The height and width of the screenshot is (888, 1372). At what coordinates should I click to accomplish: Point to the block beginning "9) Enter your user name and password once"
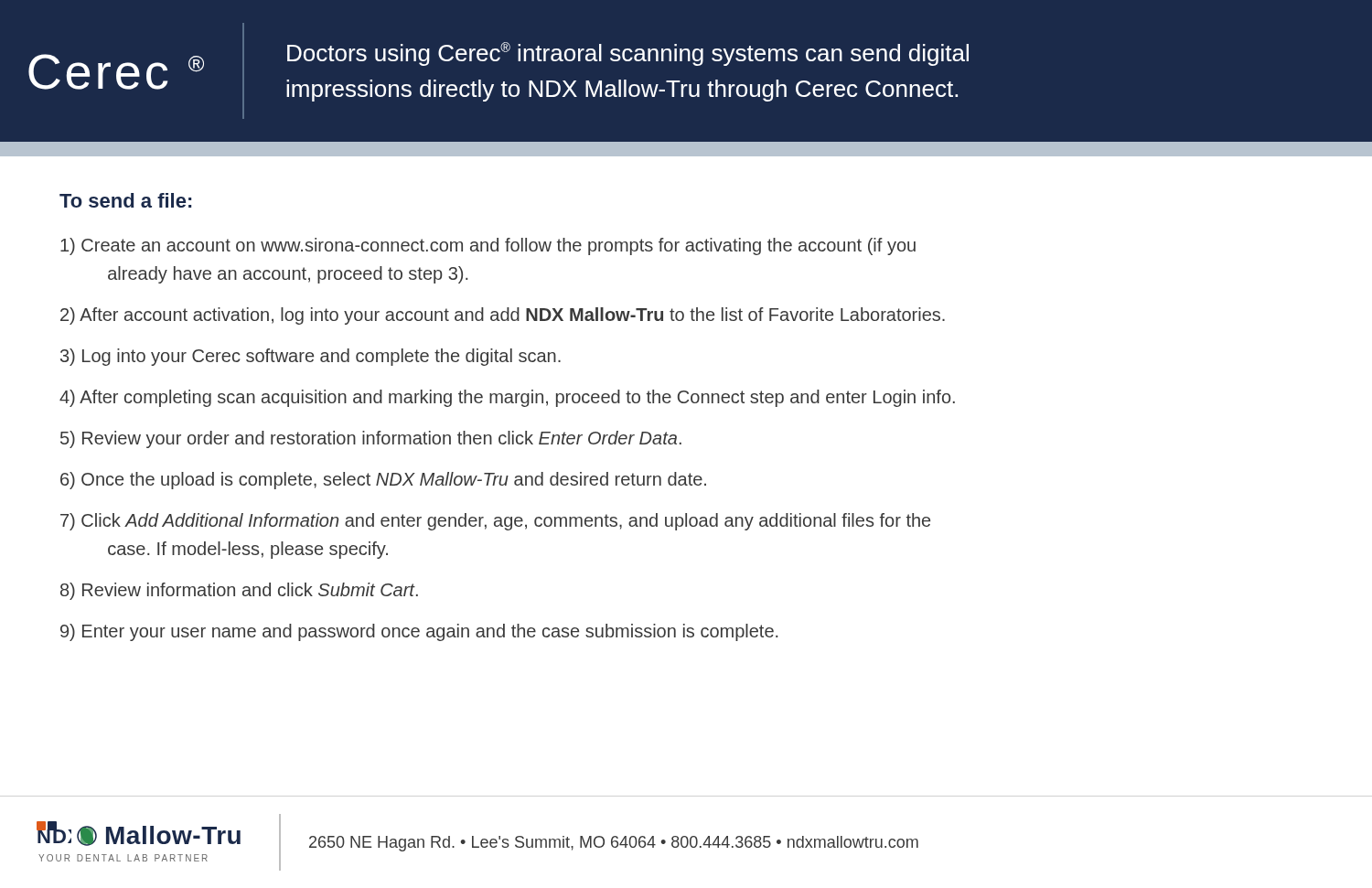[419, 631]
